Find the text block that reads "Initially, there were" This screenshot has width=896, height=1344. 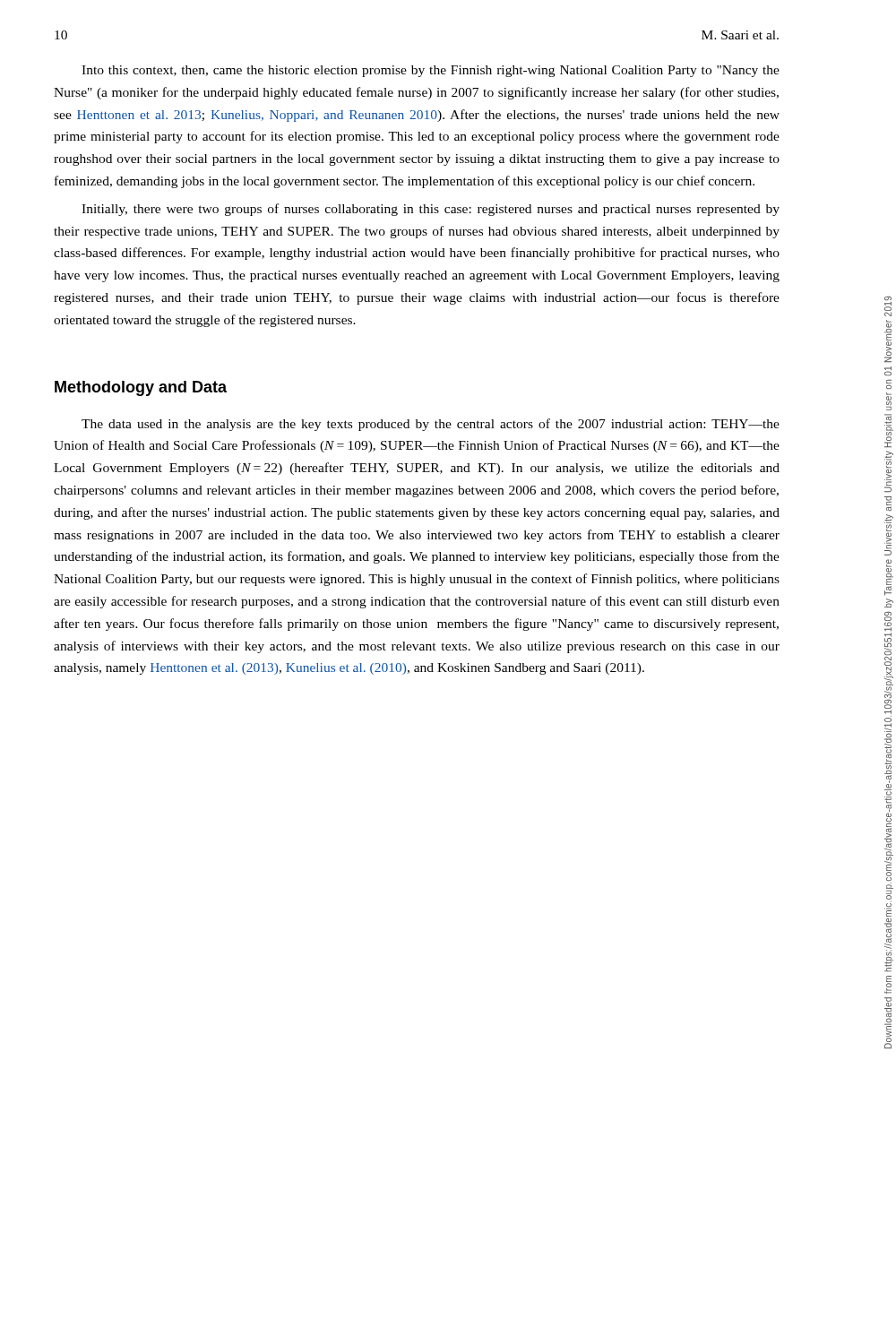tap(417, 264)
